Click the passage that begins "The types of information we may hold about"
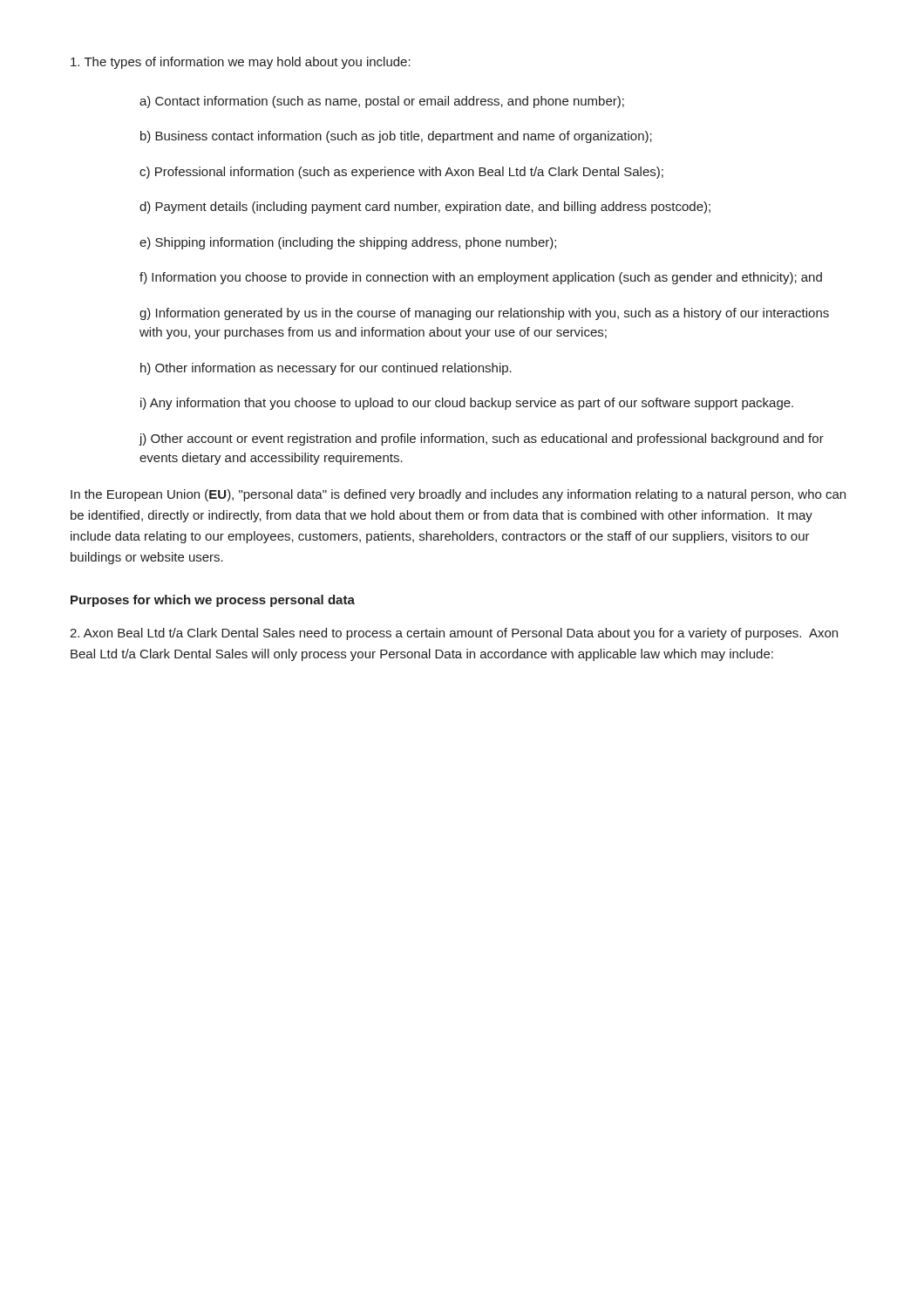This screenshot has height=1308, width=924. [x=240, y=61]
